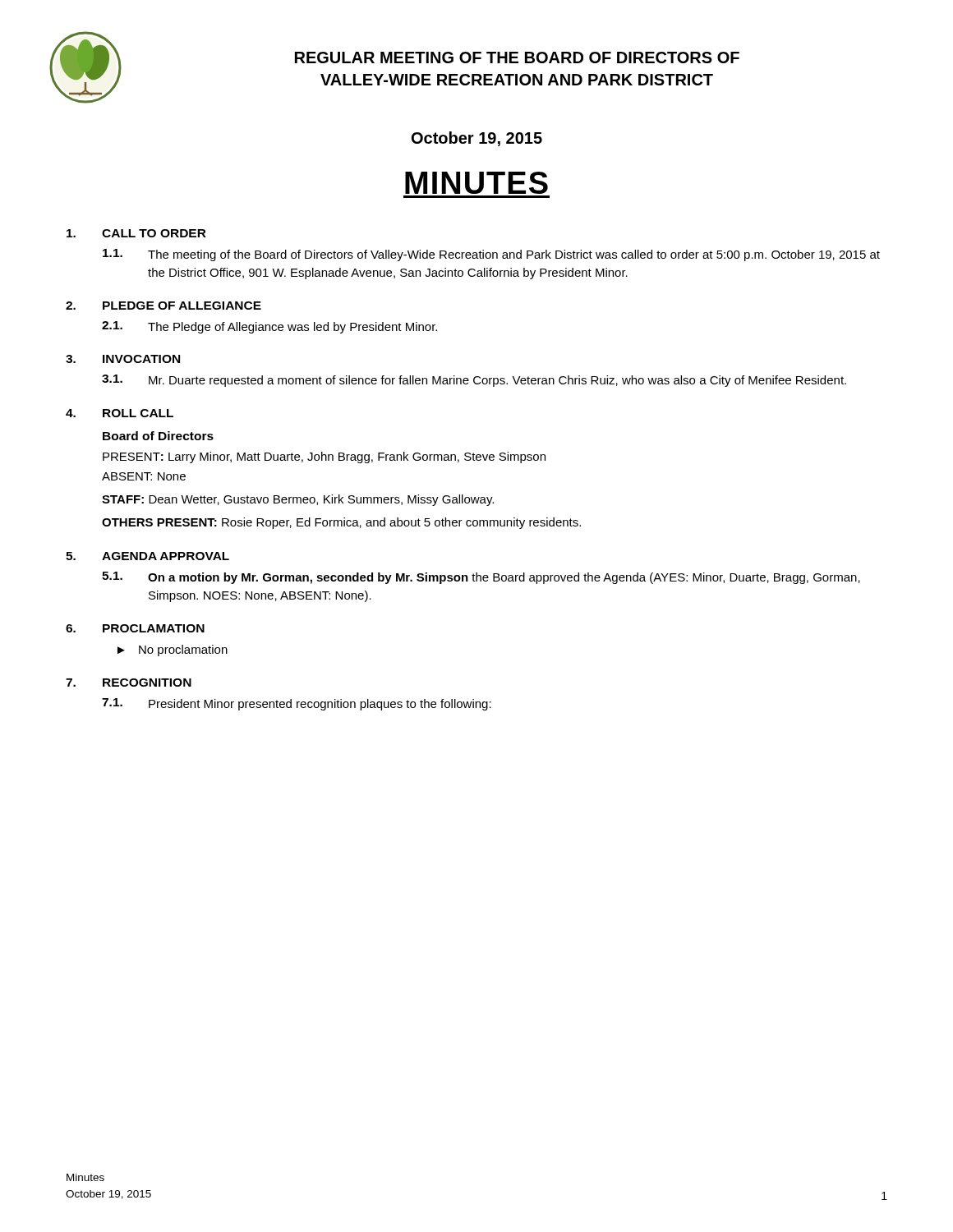
Task: Select the text starting "October 19, 2015"
Action: click(x=476, y=138)
